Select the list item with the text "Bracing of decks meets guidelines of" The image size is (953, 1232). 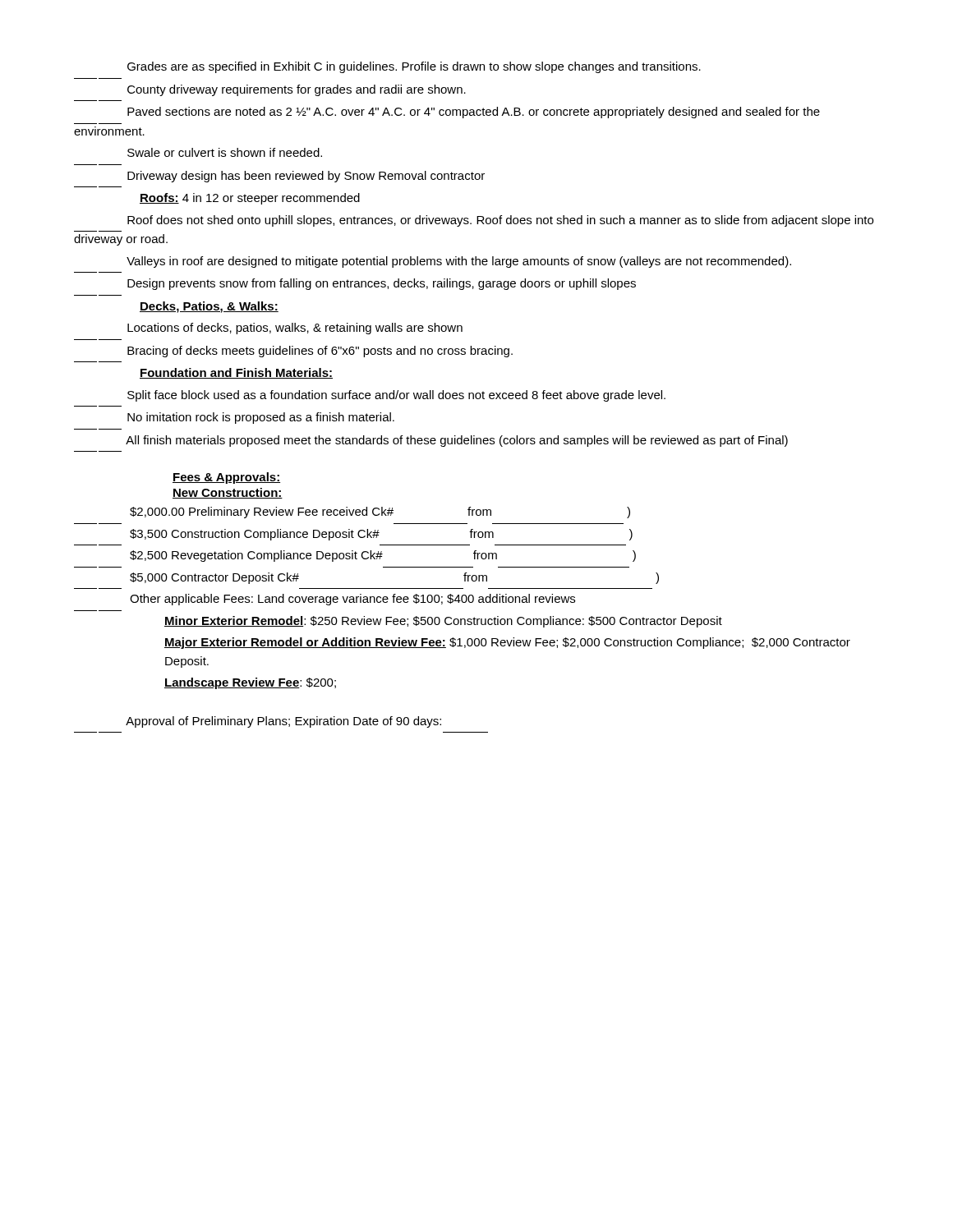294,352
